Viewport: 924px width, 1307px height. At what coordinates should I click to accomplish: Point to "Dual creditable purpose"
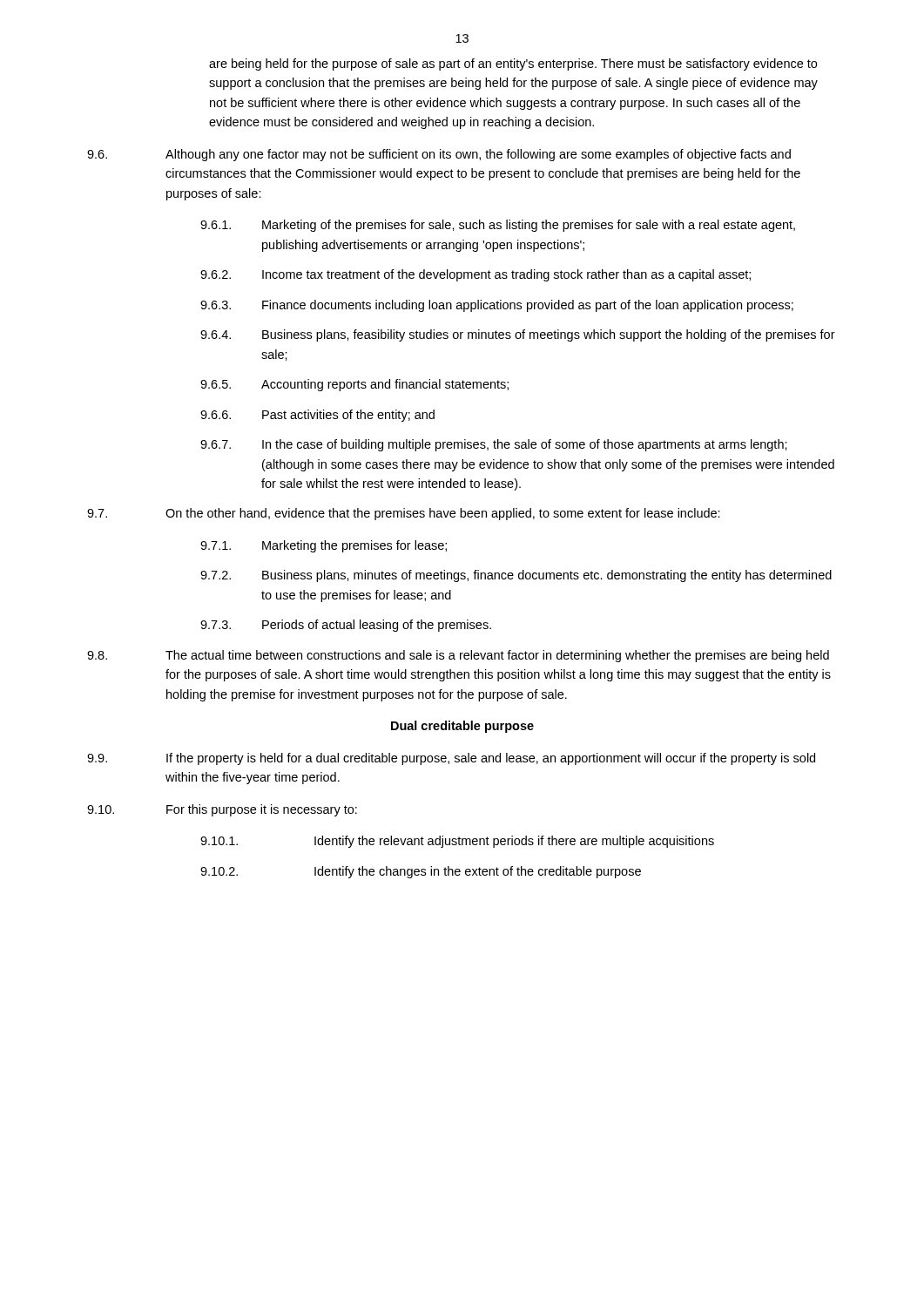(462, 726)
